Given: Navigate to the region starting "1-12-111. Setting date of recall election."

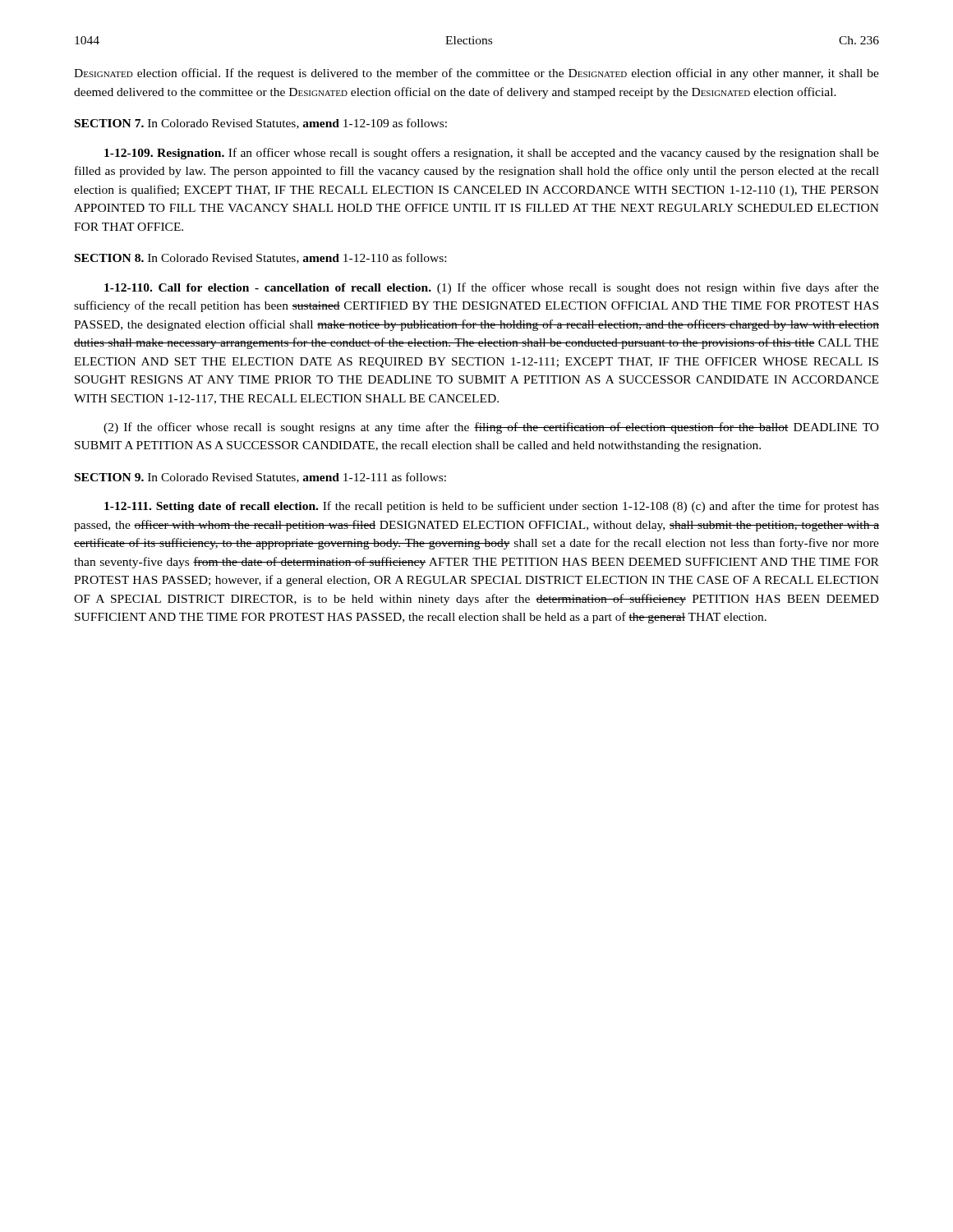Looking at the screenshot, I should click(x=476, y=562).
